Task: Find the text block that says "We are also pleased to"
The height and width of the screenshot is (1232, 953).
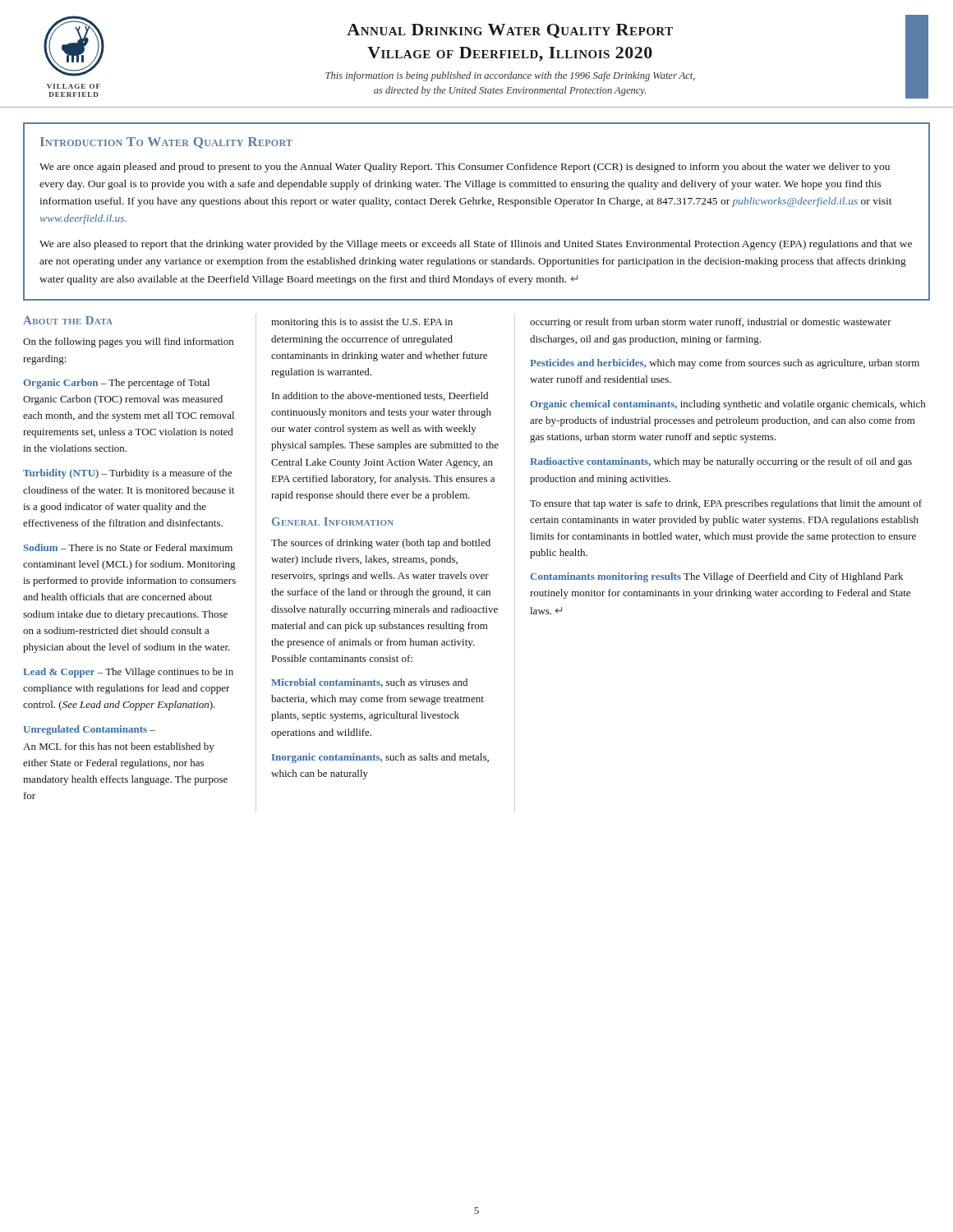Action: (476, 261)
